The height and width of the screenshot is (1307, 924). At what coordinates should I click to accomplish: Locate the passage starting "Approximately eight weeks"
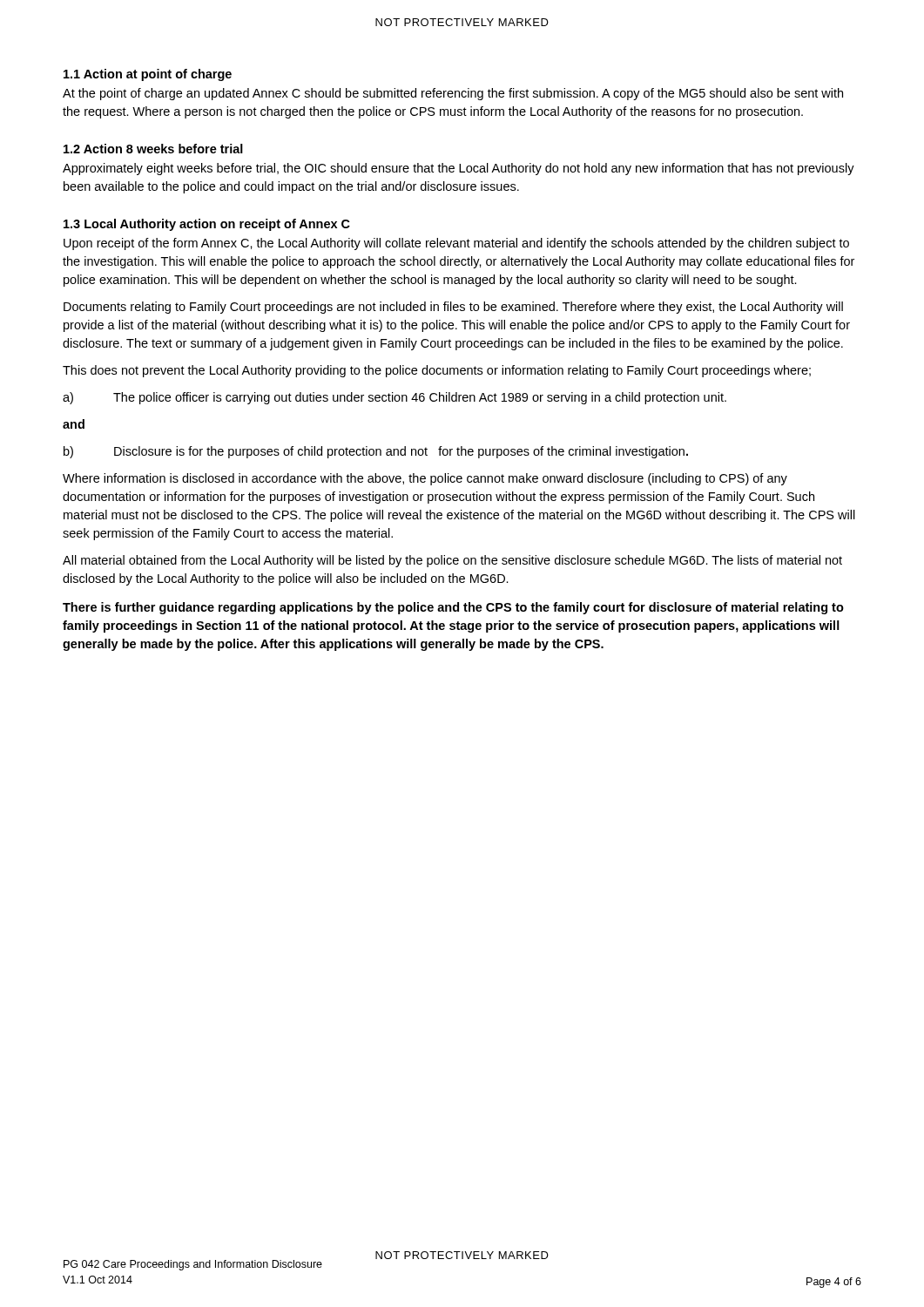(458, 177)
